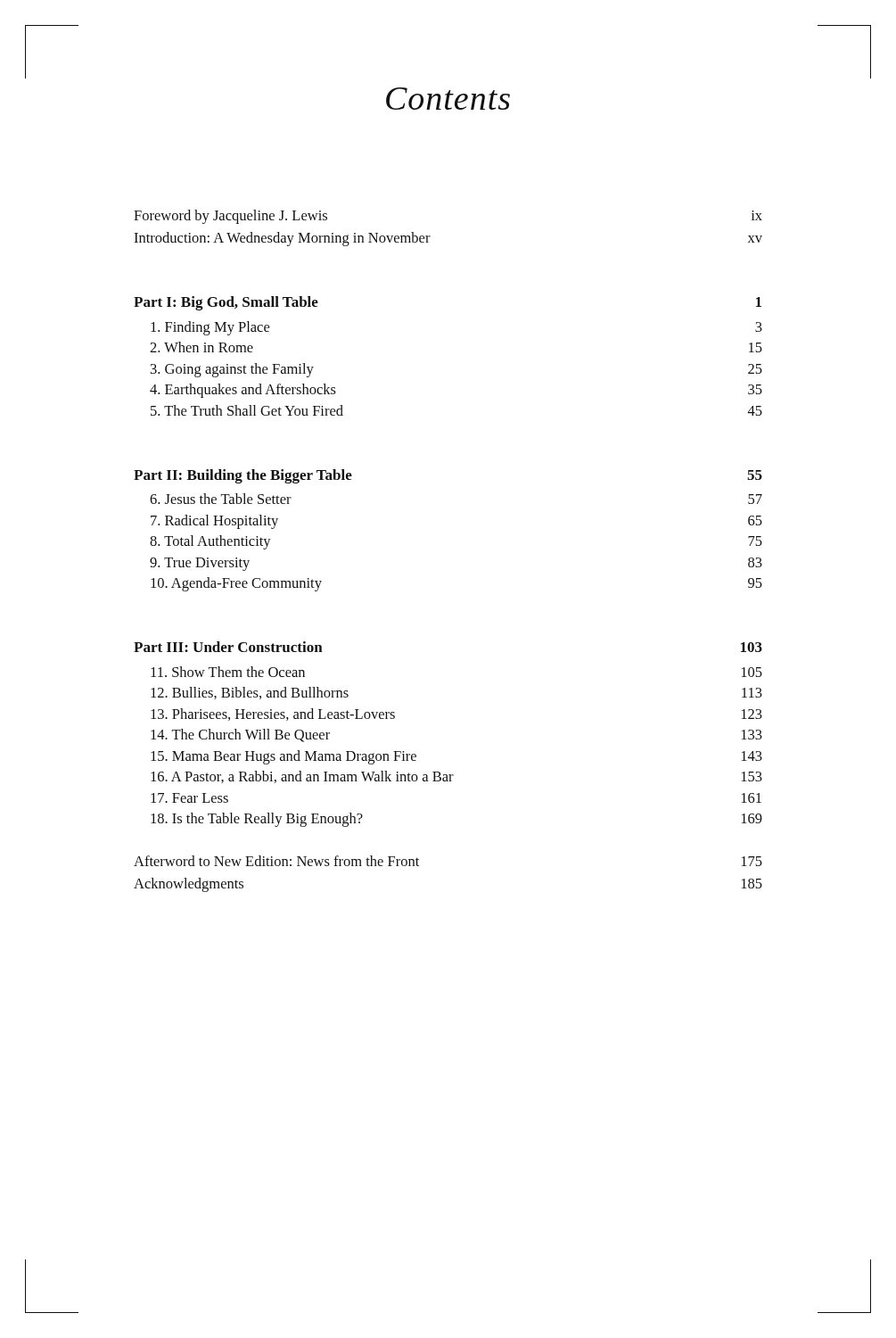Where does it say "17. Fear Less 161"?

tap(192, 798)
